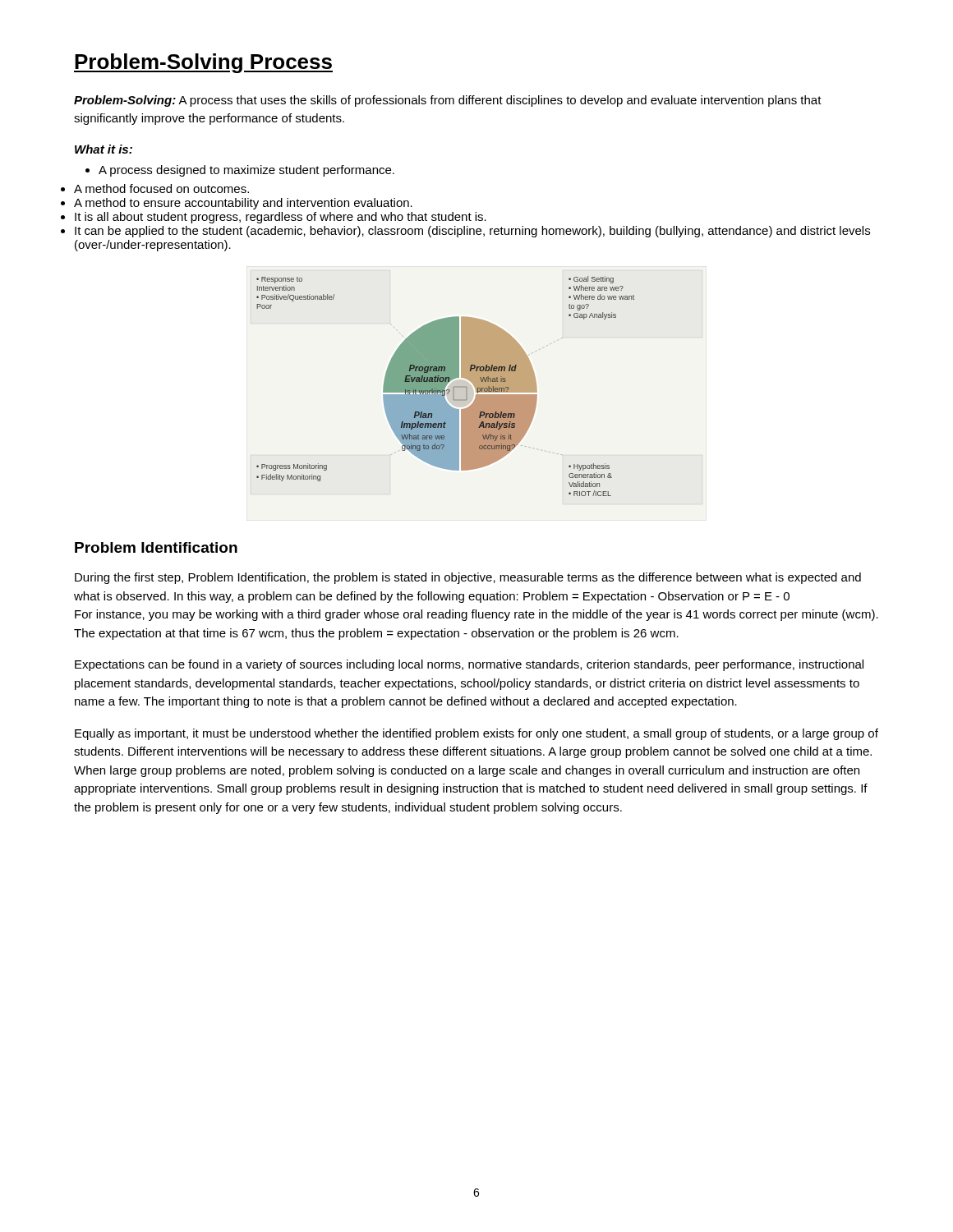Where is the passage that starts "Problem-Solving: A process that uses"?
The image size is (953, 1232).
pos(476,109)
